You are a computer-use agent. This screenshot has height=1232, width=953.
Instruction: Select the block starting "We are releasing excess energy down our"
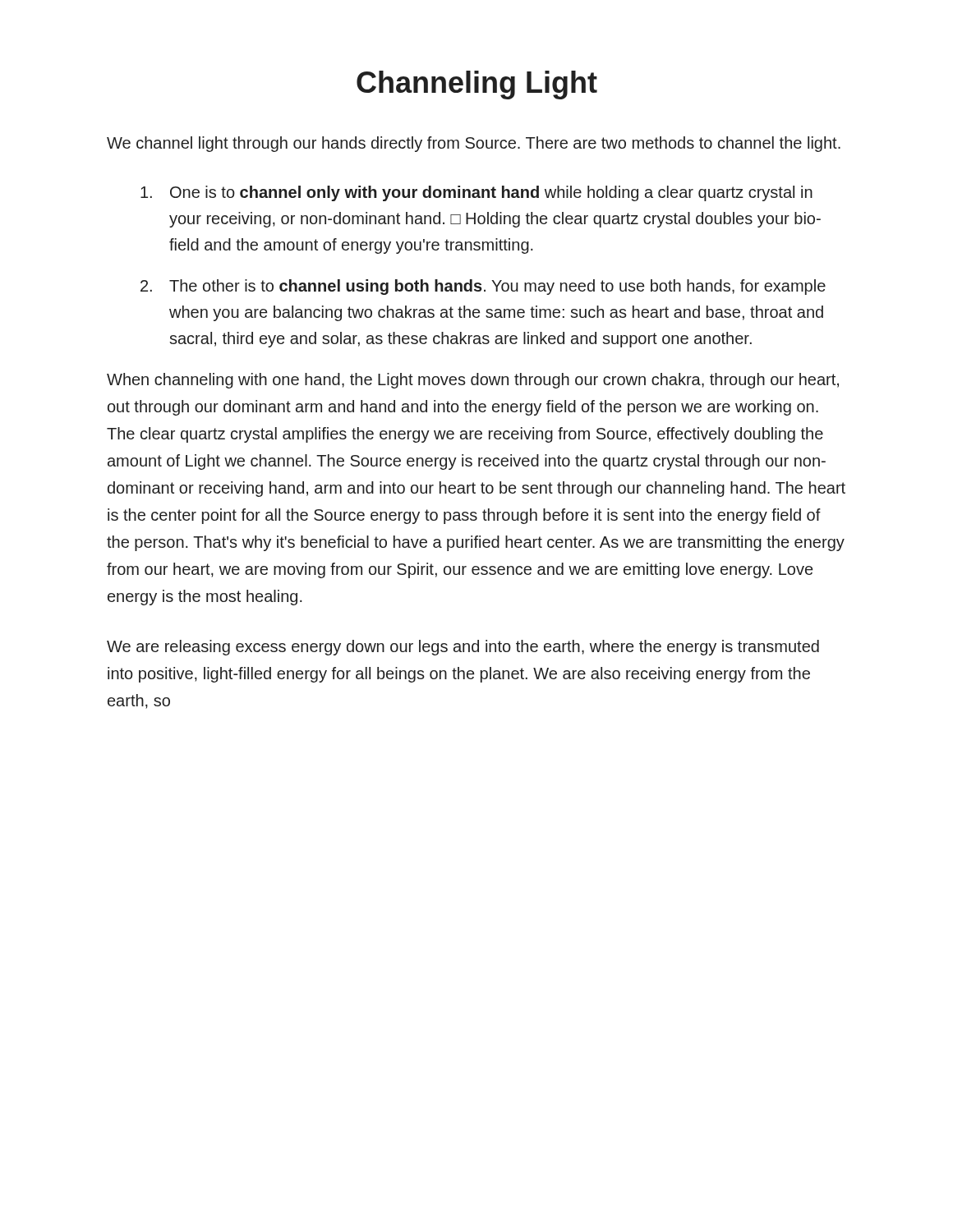(x=463, y=673)
